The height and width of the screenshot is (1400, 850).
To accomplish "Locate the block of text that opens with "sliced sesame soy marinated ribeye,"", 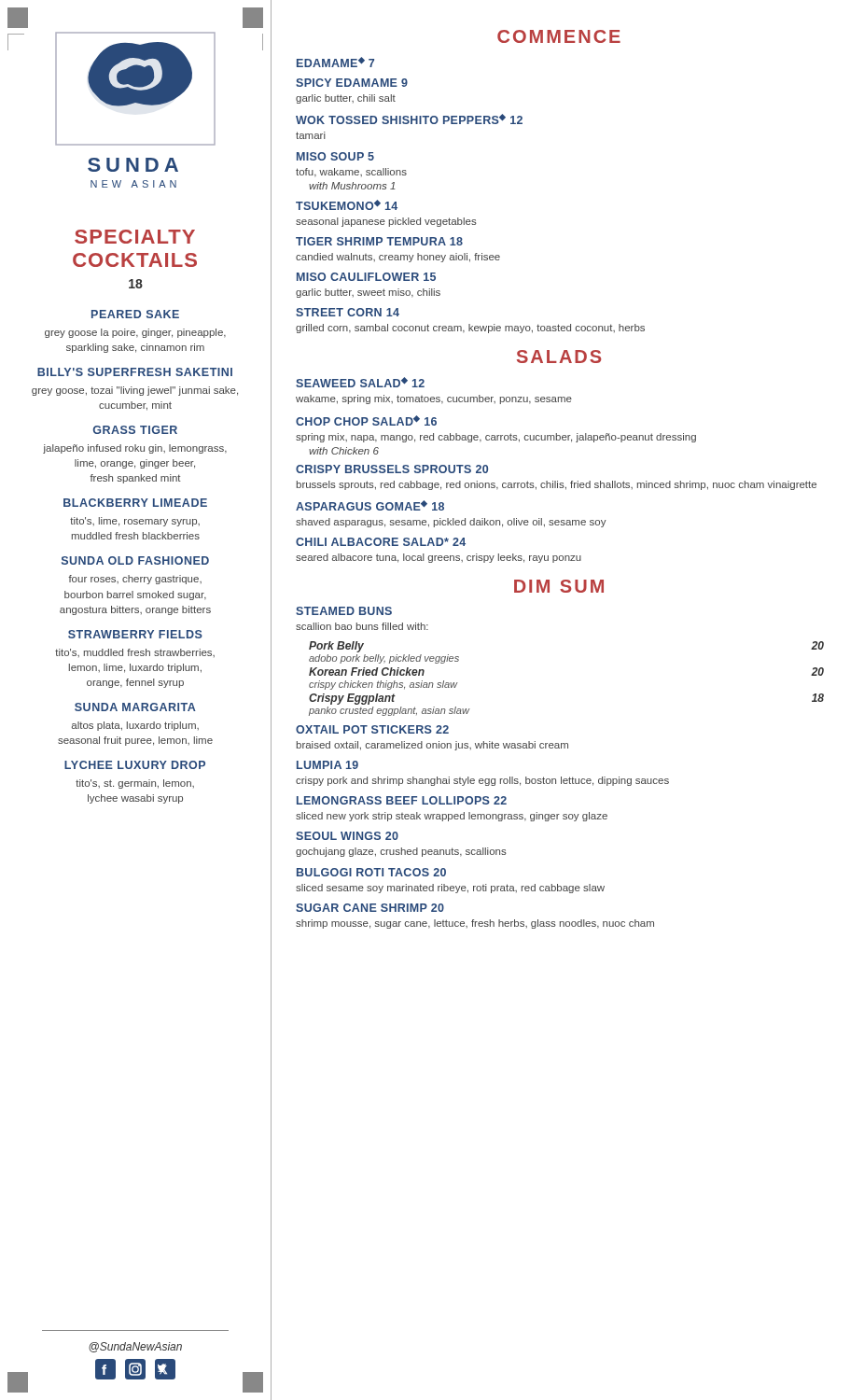I will (560, 887).
